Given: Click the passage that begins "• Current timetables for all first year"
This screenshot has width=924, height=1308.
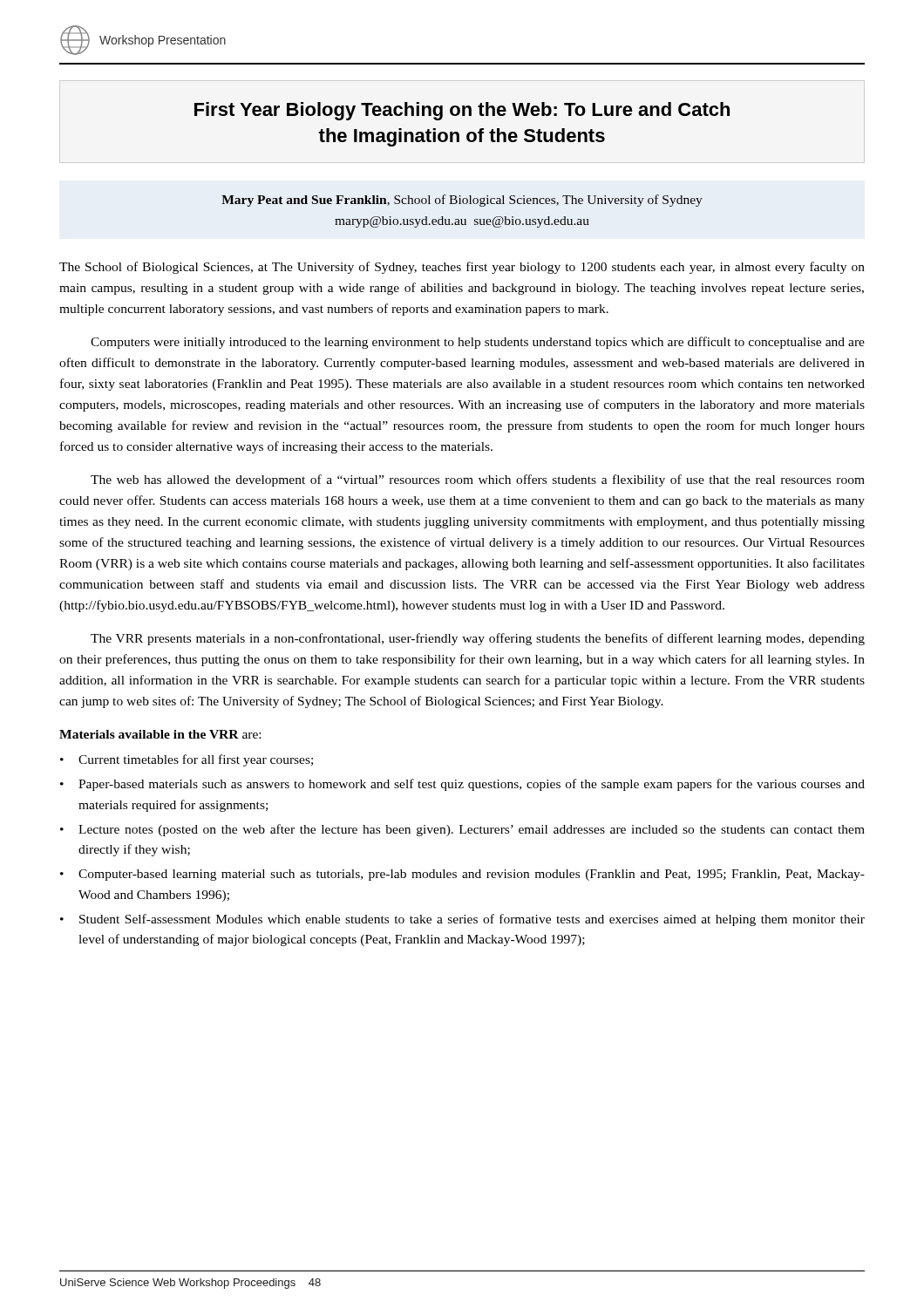Looking at the screenshot, I should 187,760.
